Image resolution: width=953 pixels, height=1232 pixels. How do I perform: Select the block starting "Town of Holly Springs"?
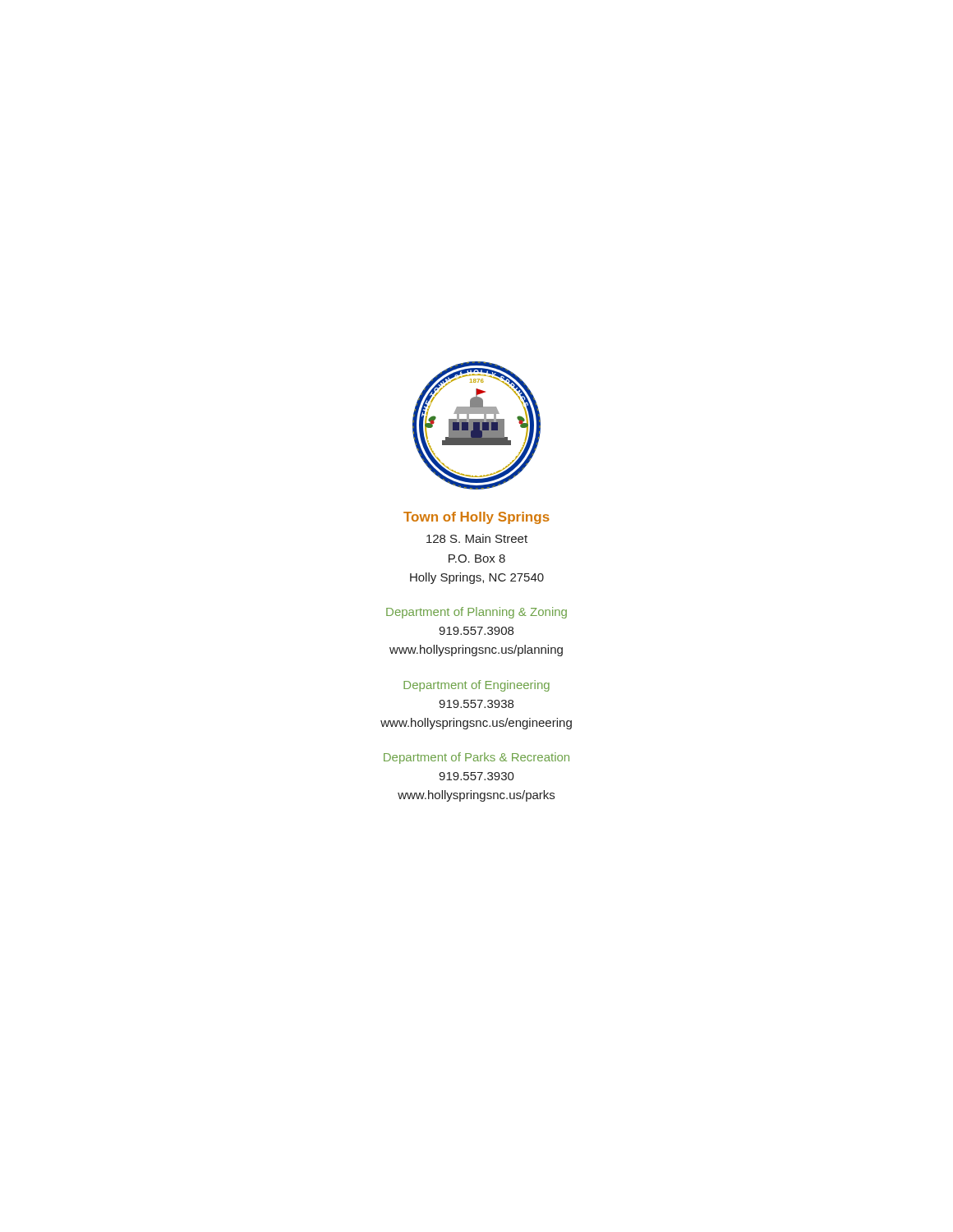tap(476, 517)
